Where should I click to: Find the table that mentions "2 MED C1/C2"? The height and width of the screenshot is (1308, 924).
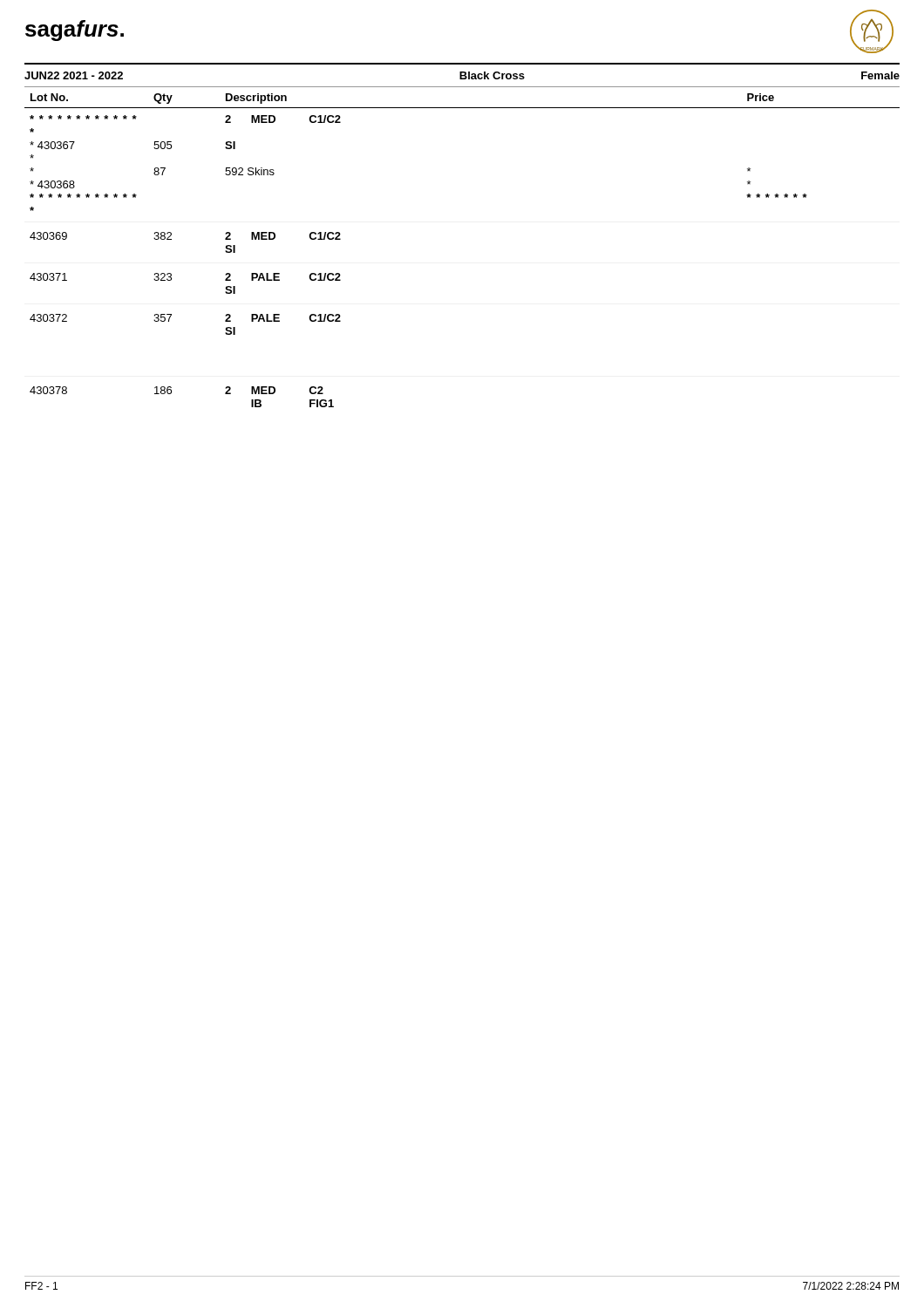click(462, 252)
